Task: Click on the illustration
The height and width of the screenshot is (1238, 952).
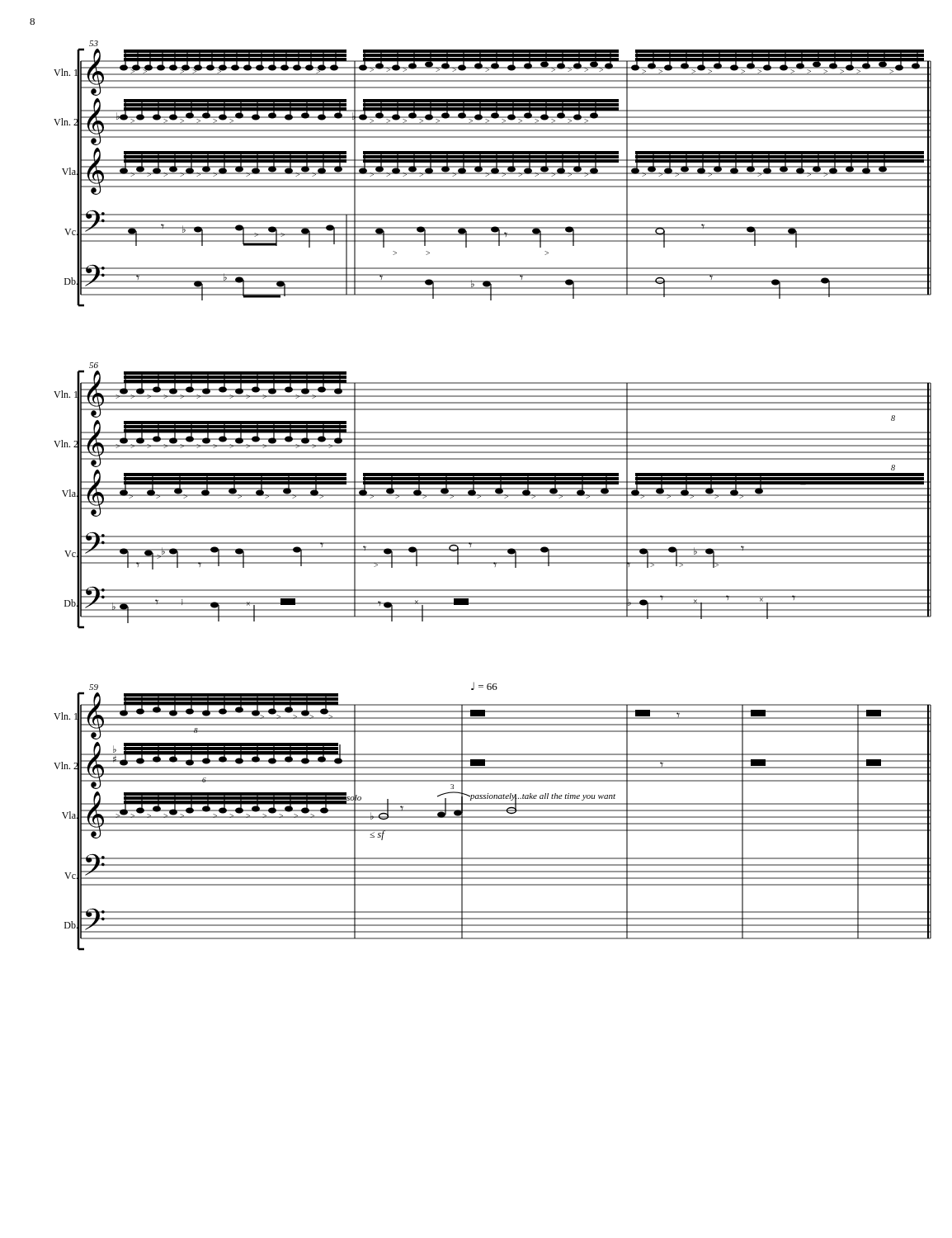Action: point(484,615)
